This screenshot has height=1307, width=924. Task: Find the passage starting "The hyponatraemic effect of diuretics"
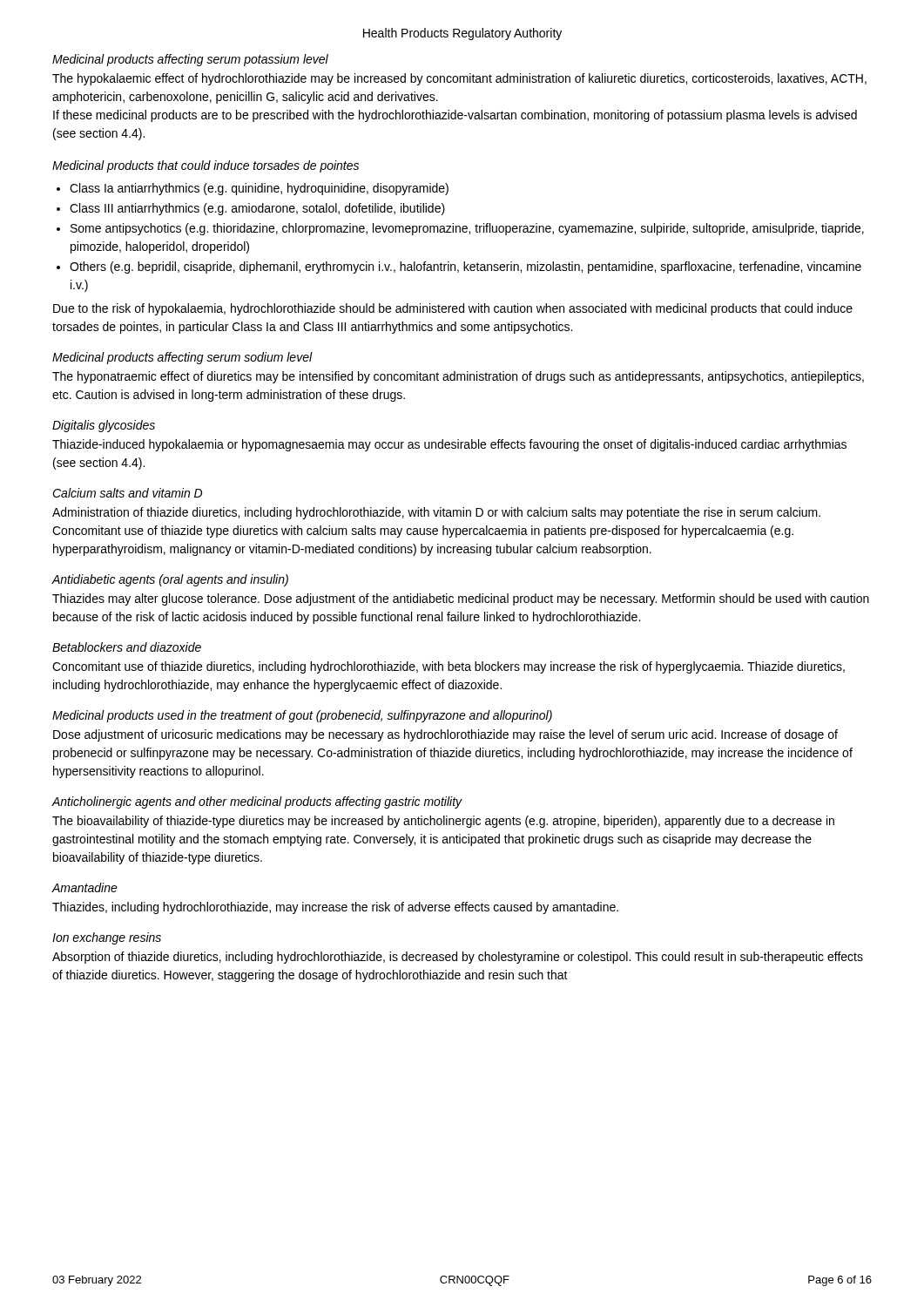pyautogui.click(x=458, y=386)
